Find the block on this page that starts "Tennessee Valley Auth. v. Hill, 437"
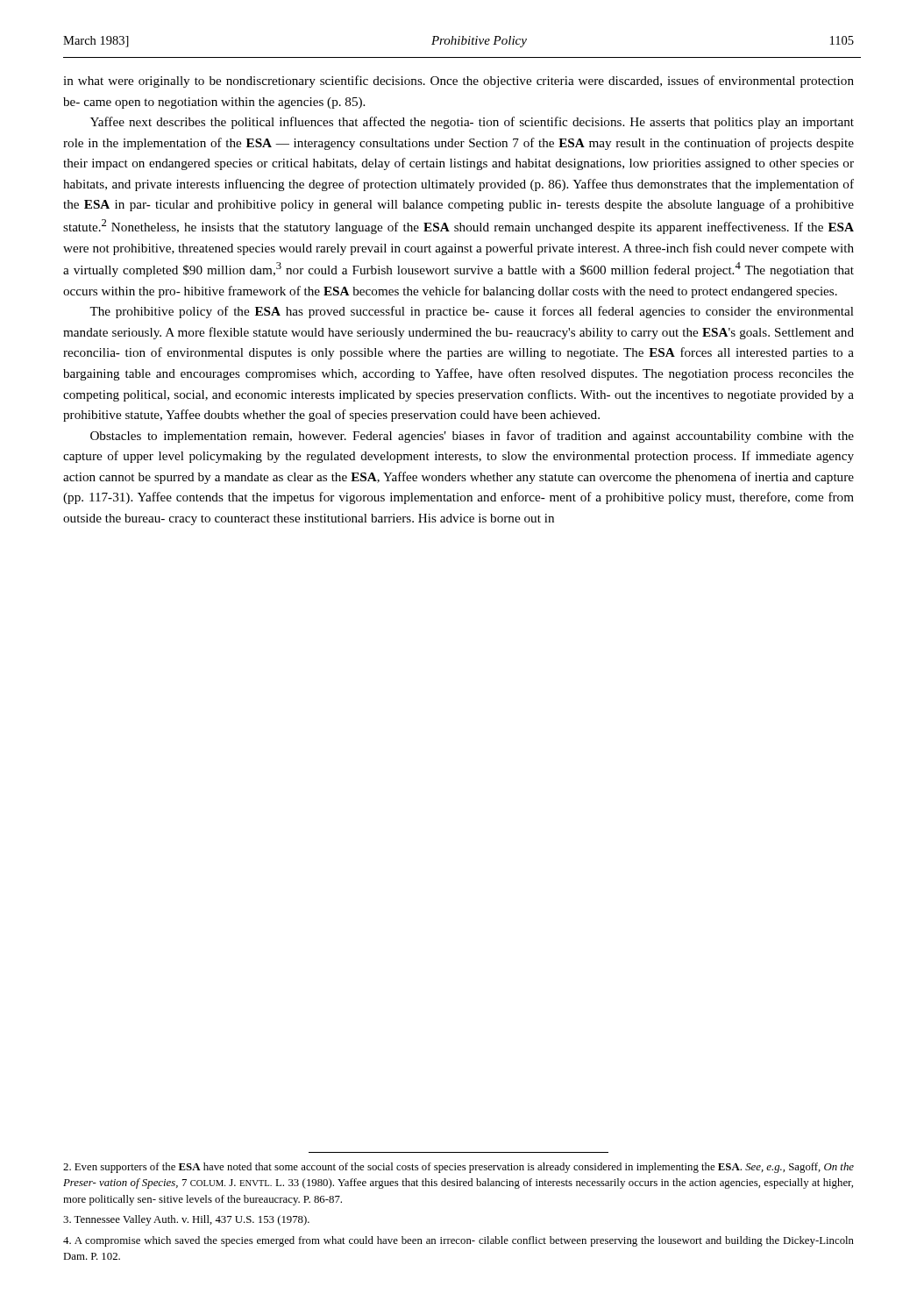The height and width of the screenshot is (1315, 924). click(186, 1220)
